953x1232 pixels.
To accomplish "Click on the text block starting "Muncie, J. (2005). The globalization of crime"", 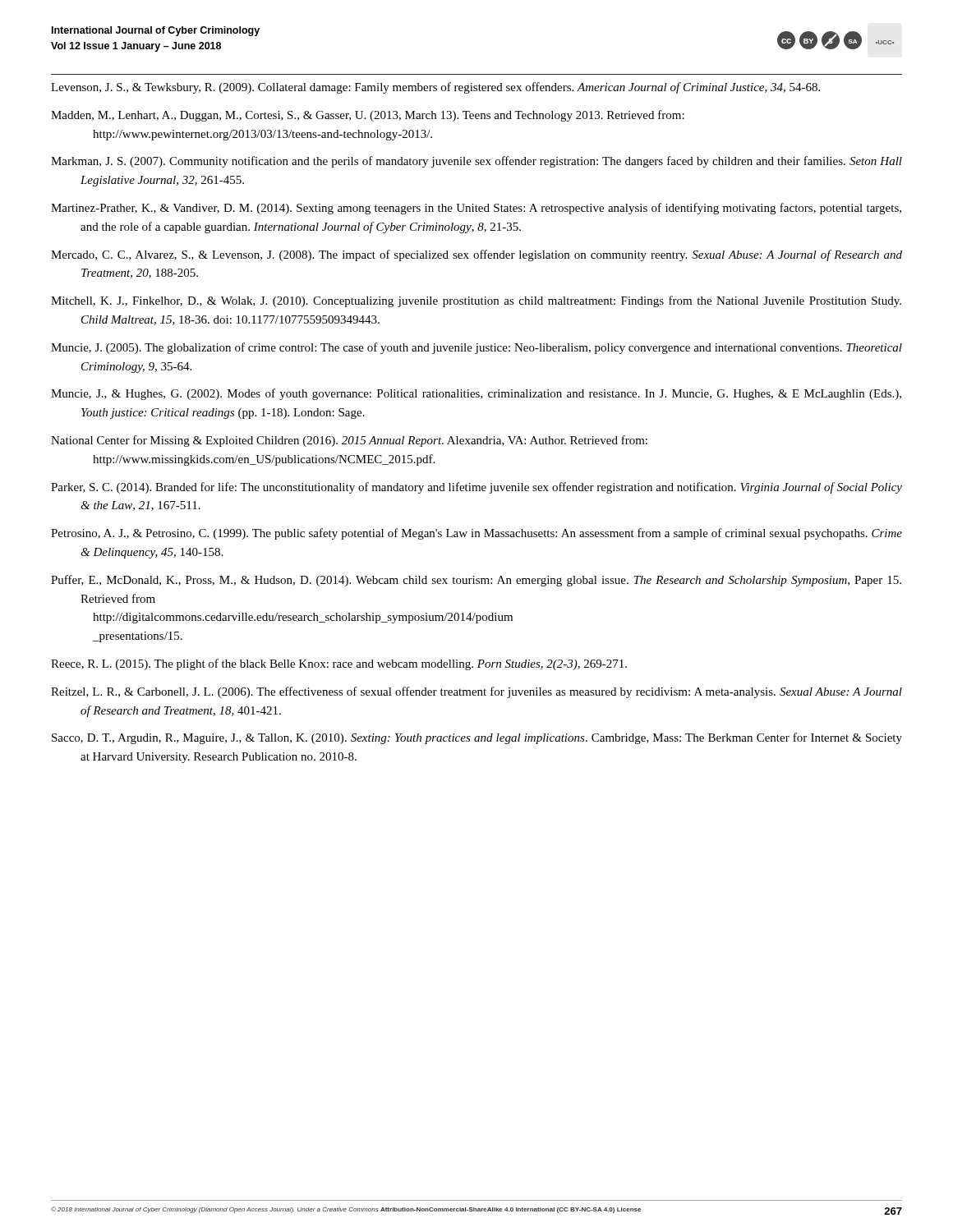I will pyautogui.click(x=476, y=357).
